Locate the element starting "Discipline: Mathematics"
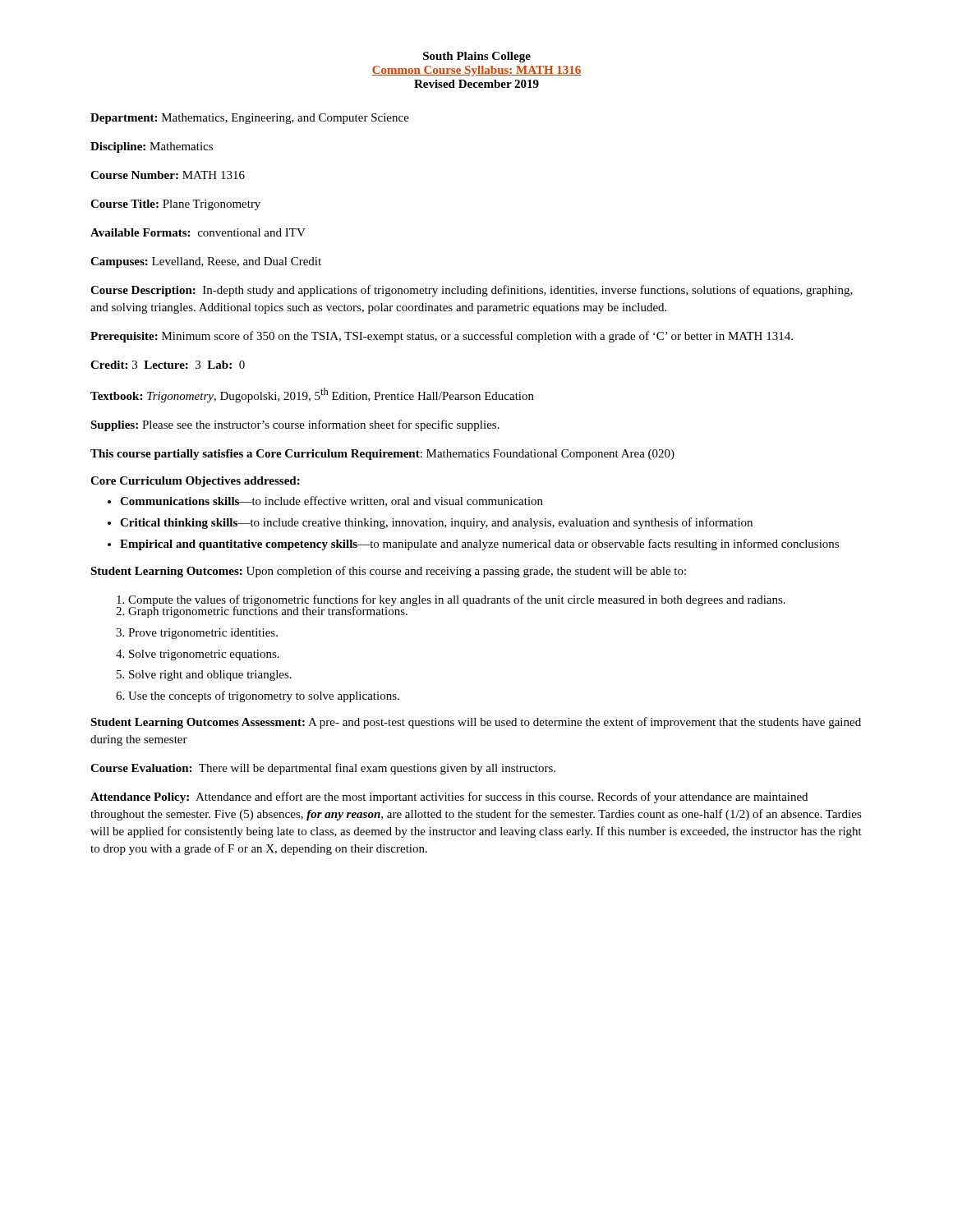 (x=152, y=146)
